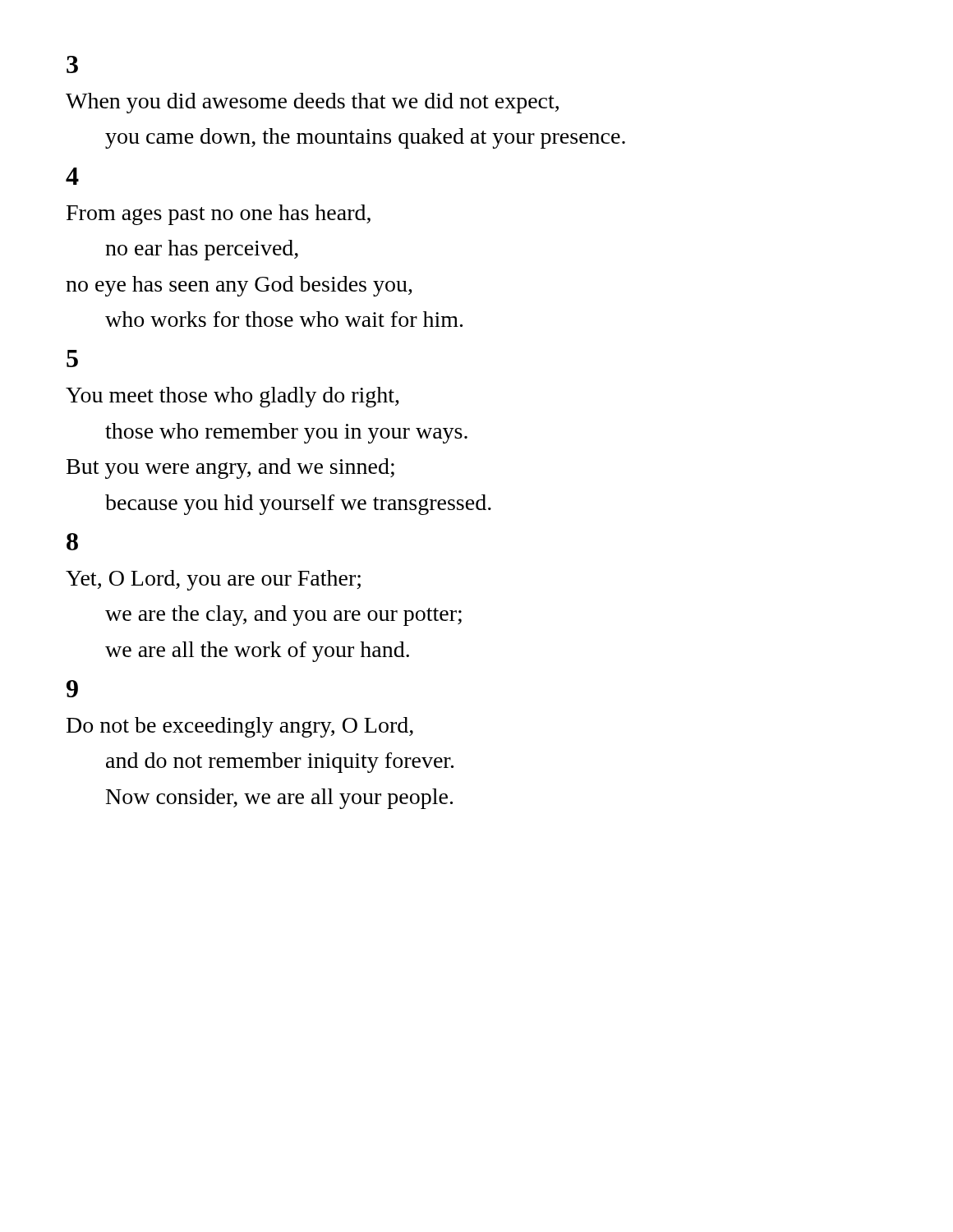The height and width of the screenshot is (1232, 953).
Task: Select the block starting "You meet those who gladly do"
Action: [232, 397]
